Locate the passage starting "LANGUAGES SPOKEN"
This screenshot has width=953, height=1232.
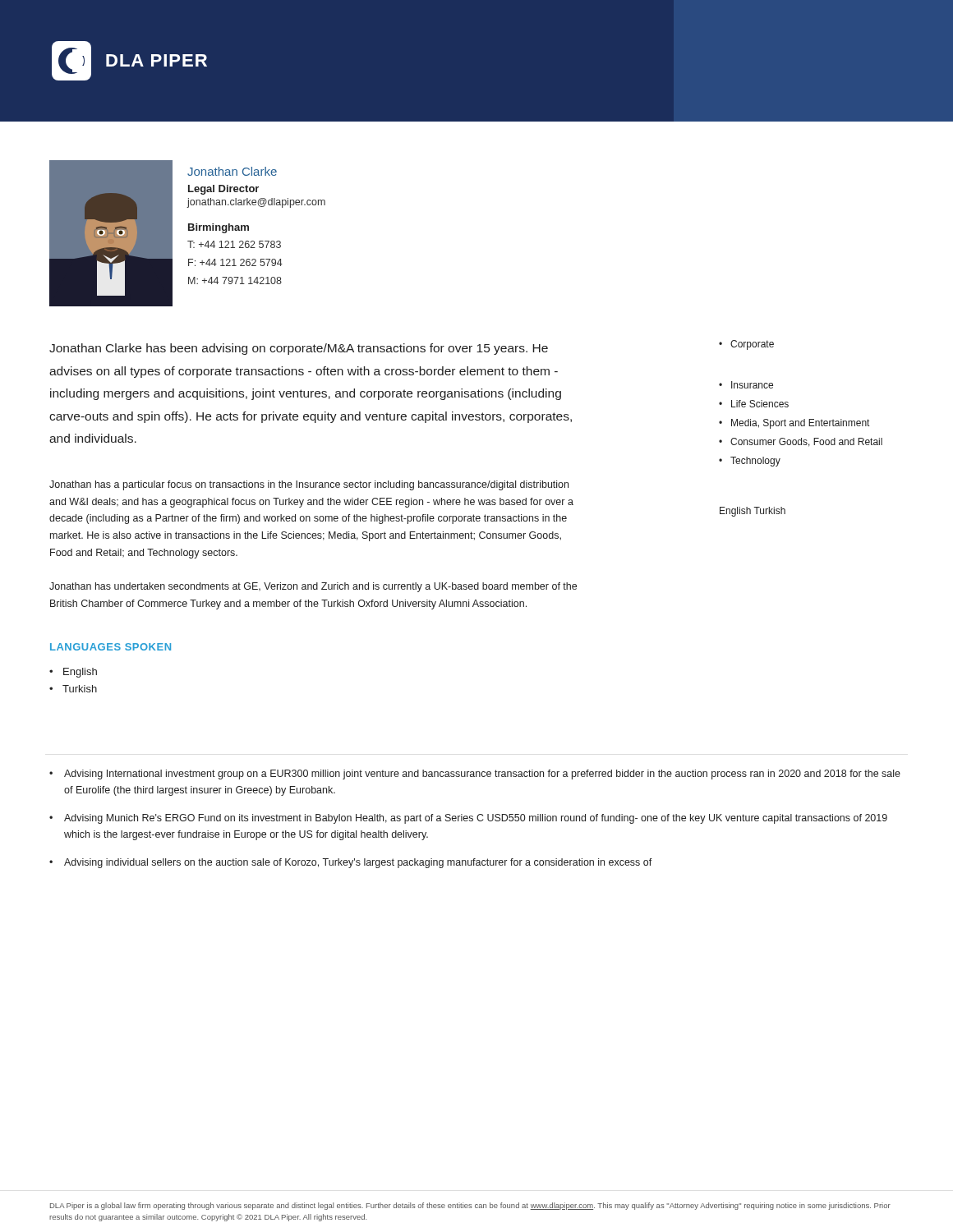111,647
